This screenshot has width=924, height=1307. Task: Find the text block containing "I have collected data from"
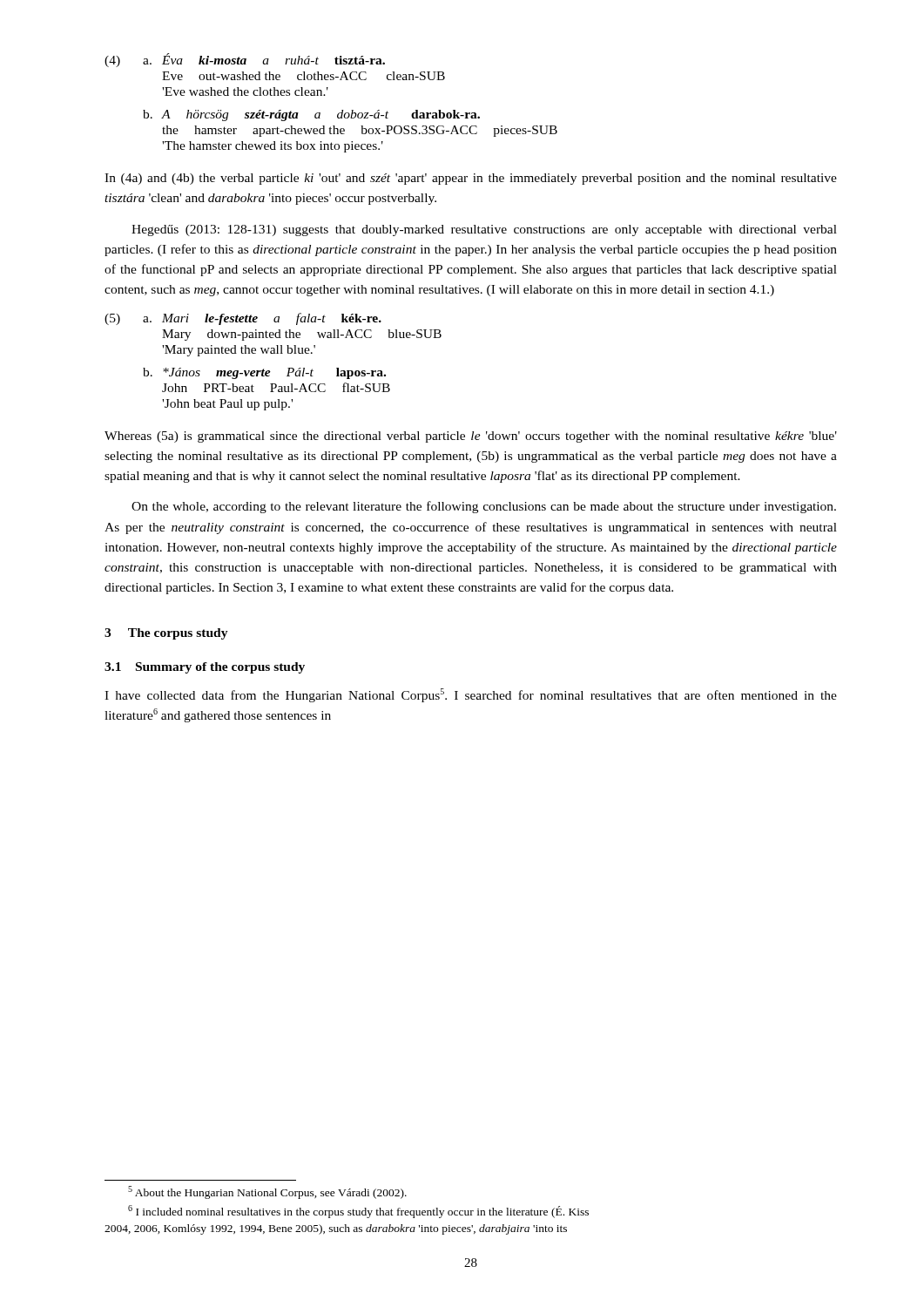471,705
